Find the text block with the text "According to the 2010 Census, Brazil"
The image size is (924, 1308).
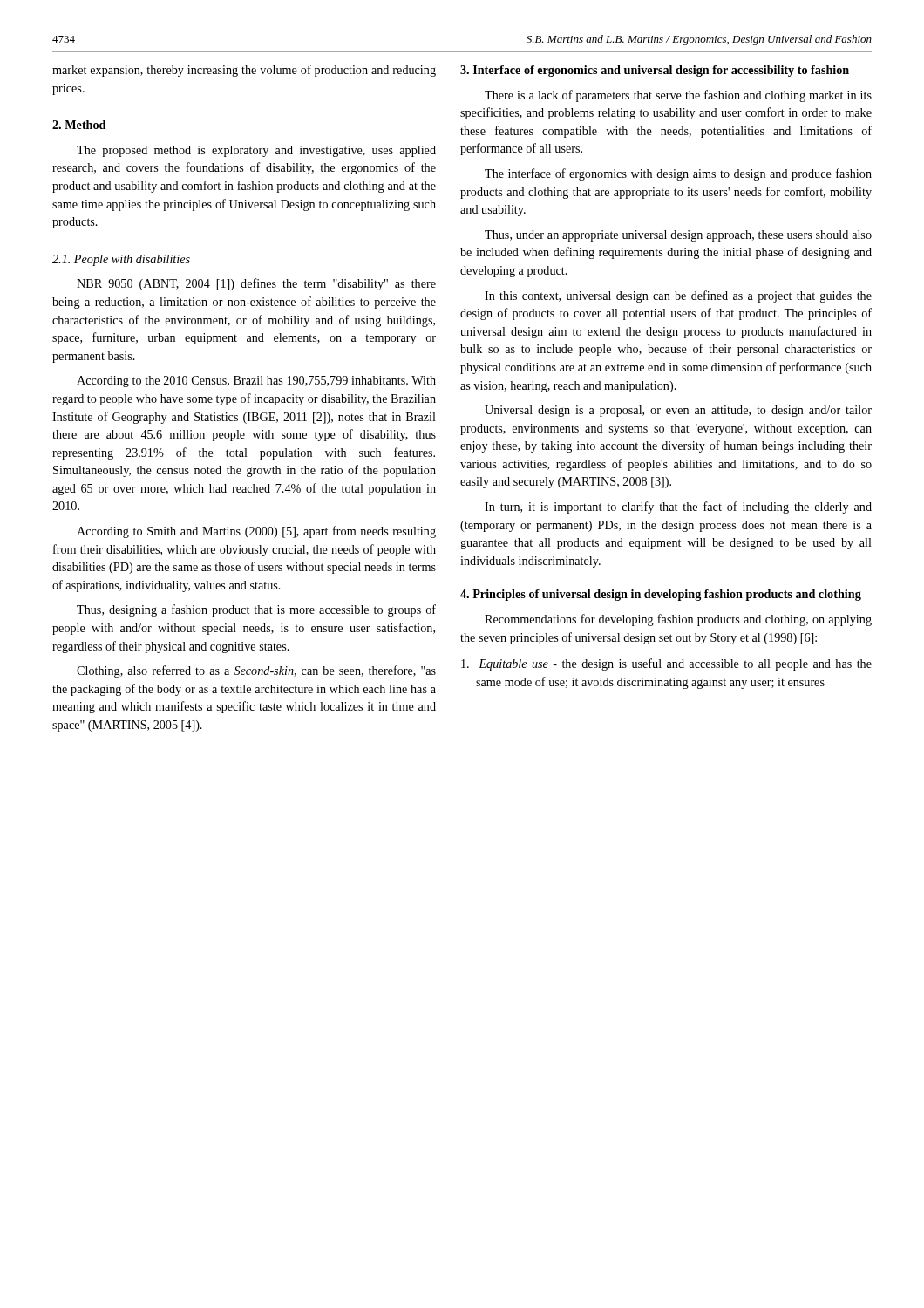coord(244,444)
